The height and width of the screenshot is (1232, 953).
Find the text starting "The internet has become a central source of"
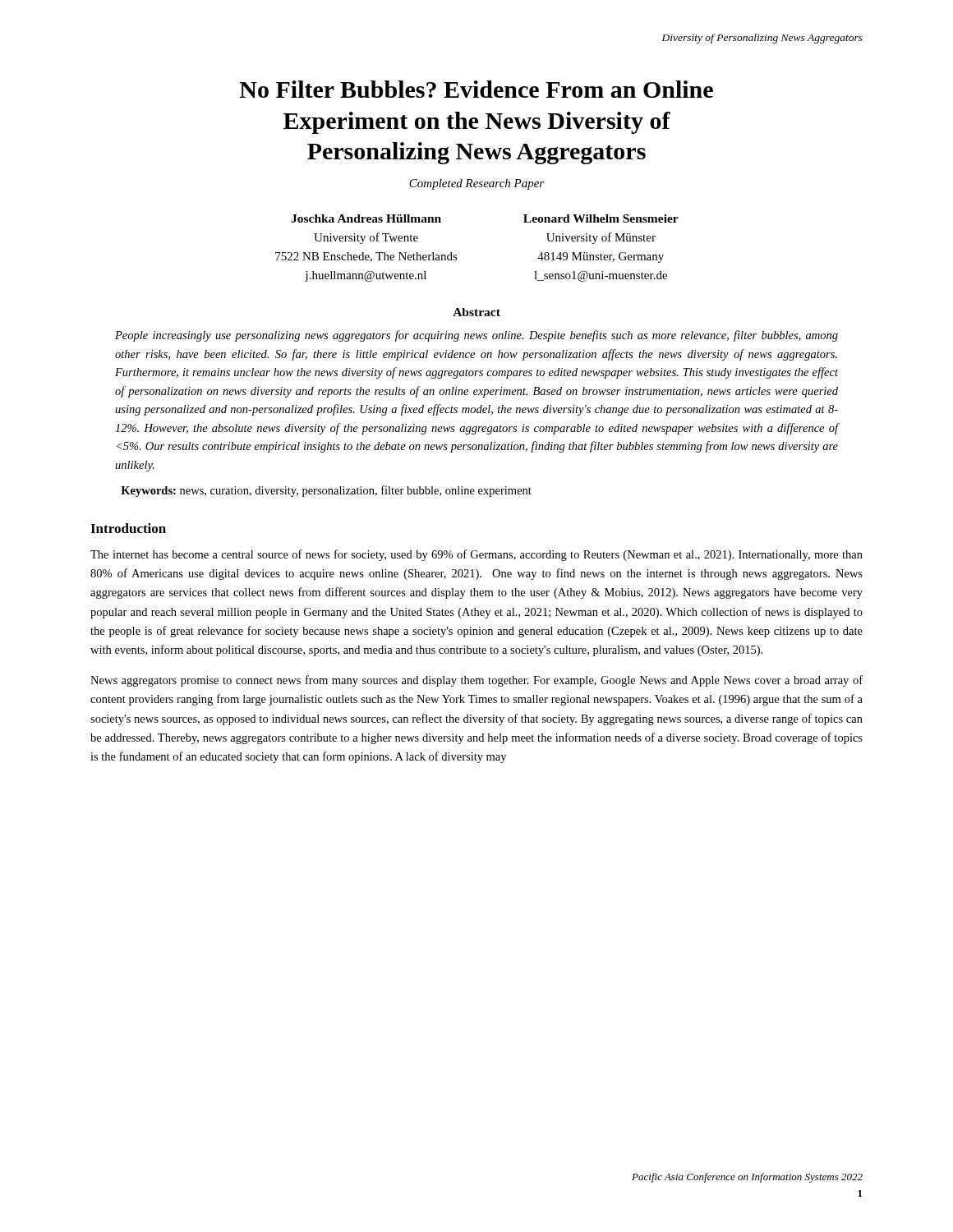tap(476, 602)
